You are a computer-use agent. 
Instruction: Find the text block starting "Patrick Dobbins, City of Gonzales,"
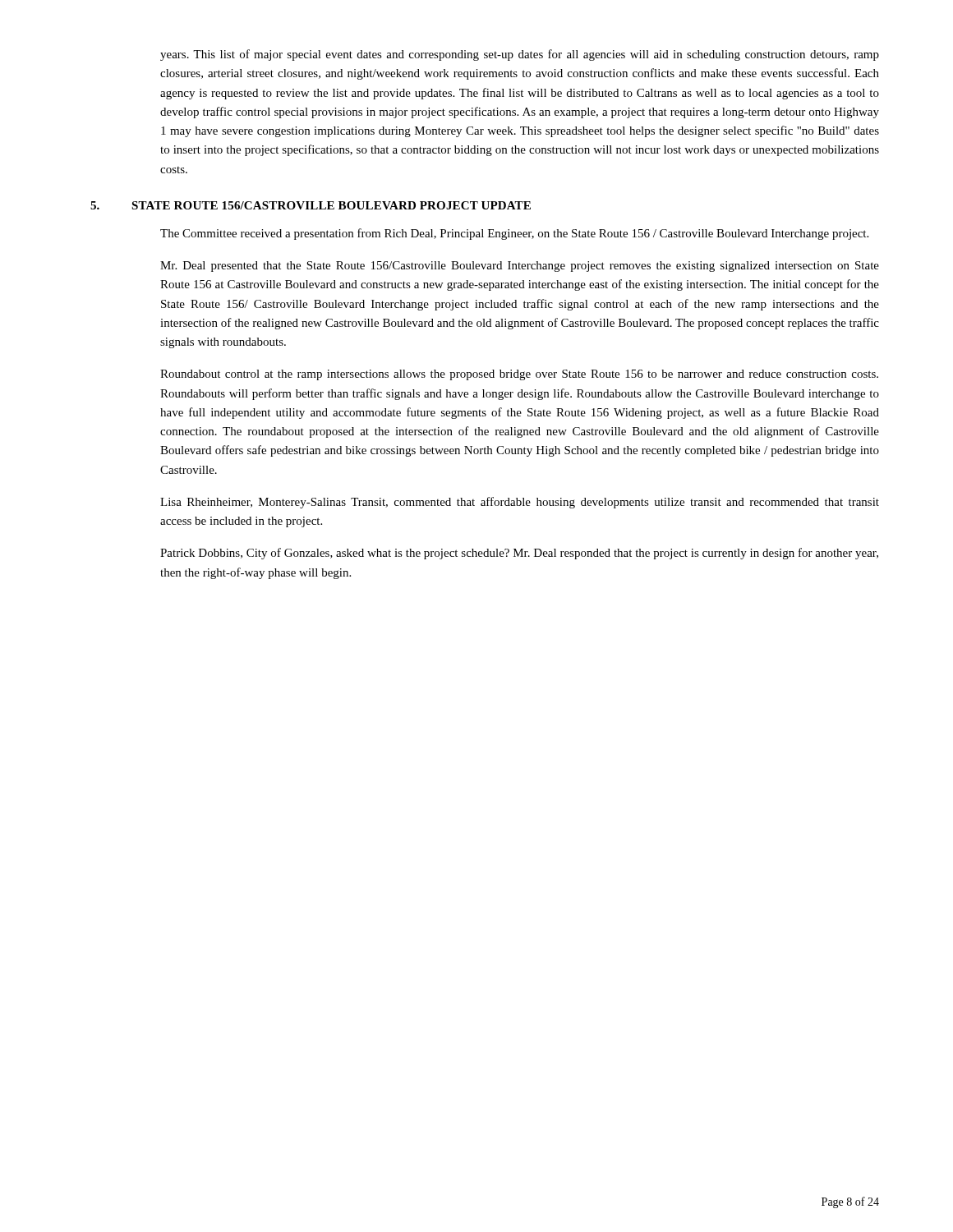pyautogui.click(x=520, y=563)
